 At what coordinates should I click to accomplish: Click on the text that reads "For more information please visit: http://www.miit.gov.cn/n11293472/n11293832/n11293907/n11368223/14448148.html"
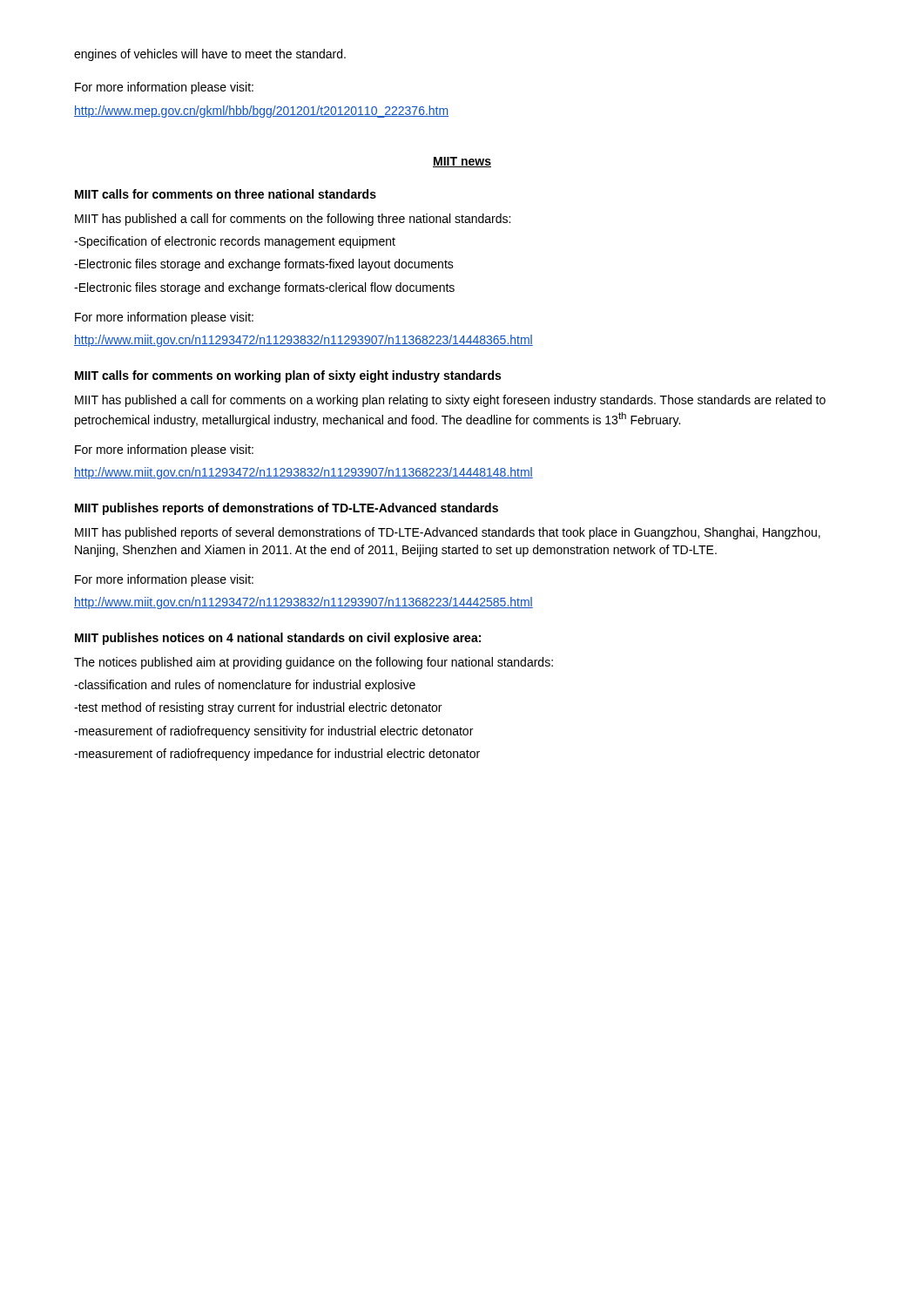click(462, 461)
